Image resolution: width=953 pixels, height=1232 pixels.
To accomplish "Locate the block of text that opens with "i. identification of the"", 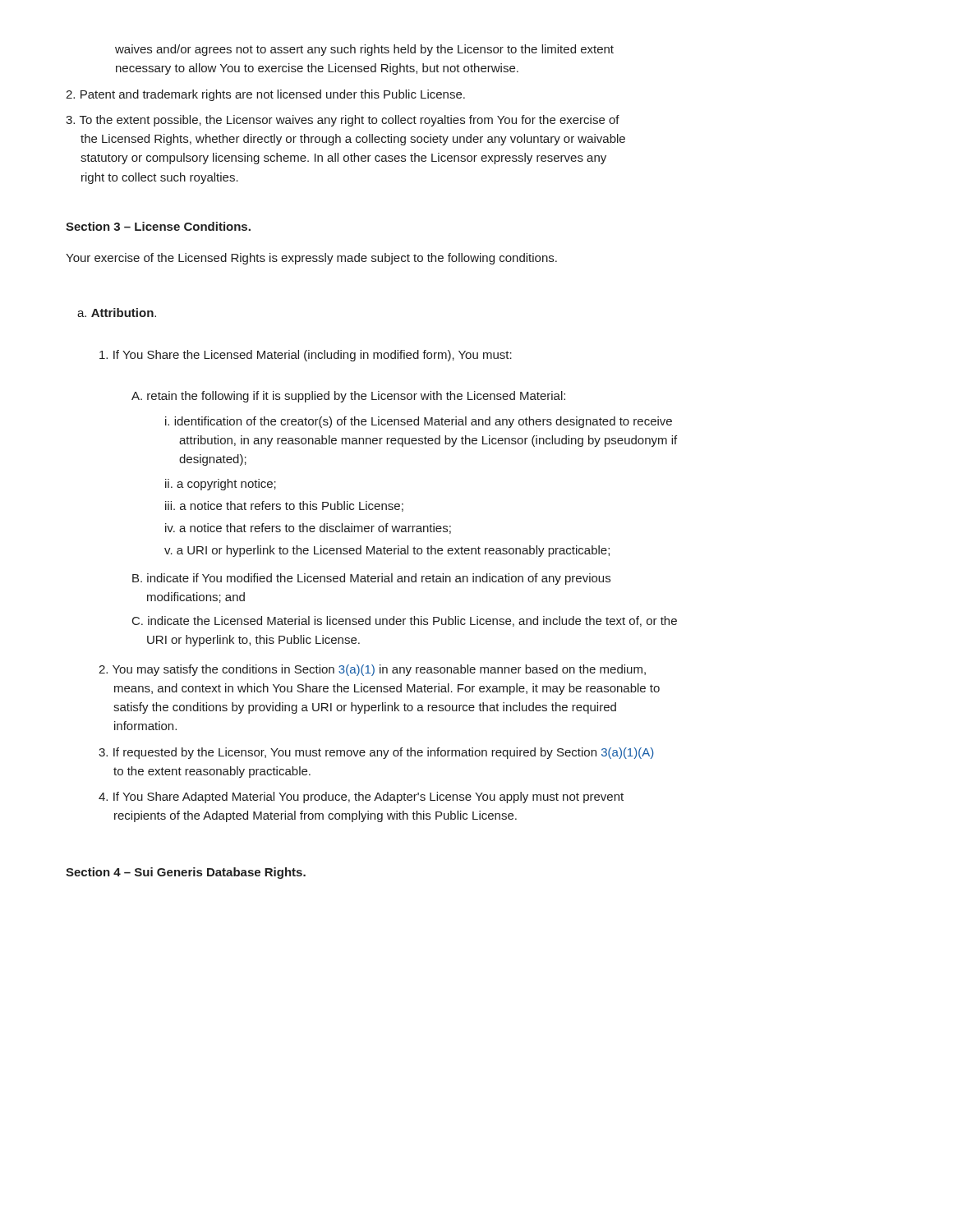I will click(421, 441).
